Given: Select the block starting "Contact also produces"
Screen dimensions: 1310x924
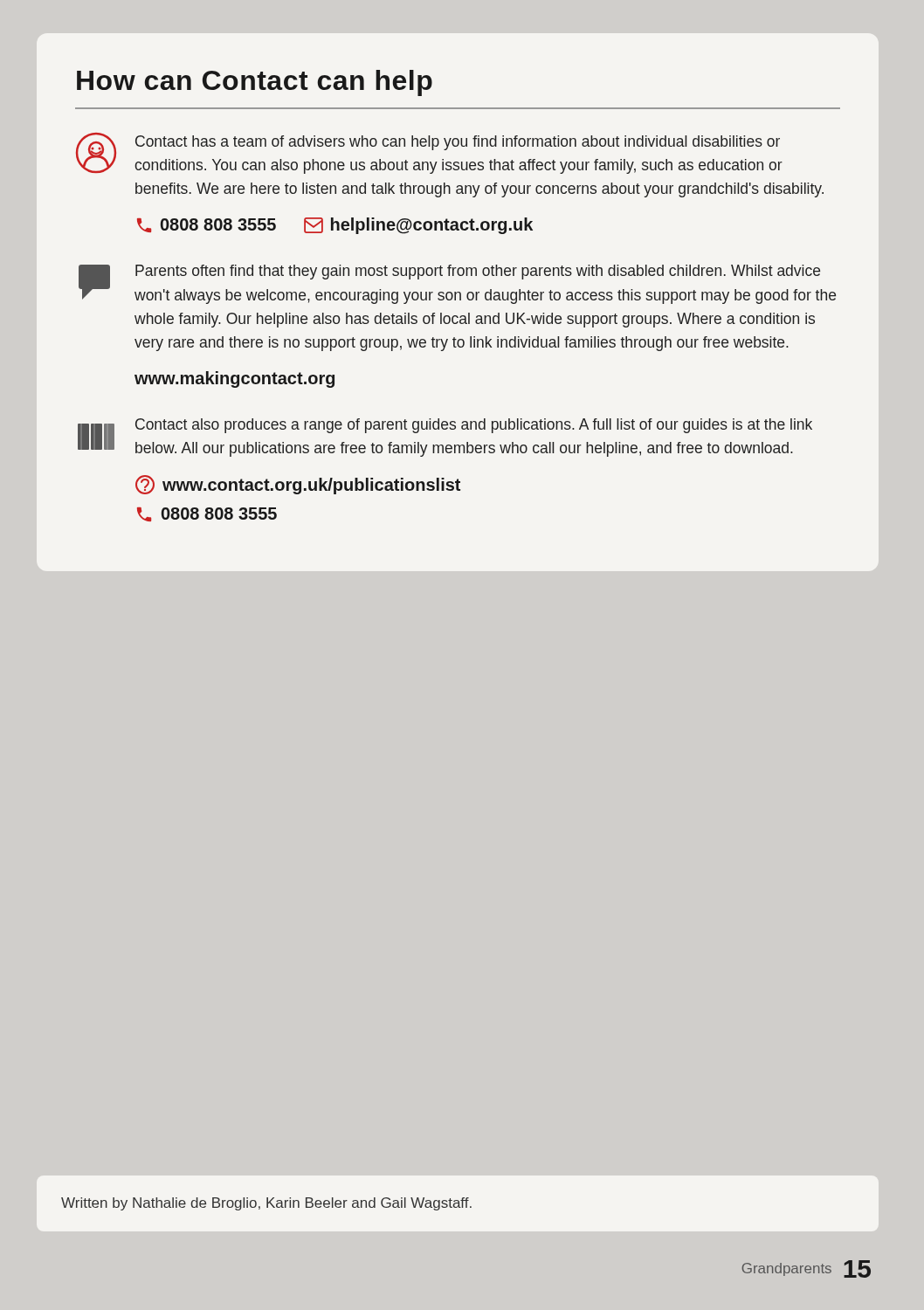Looking at the screenshot, I should [x=474, y=436].
